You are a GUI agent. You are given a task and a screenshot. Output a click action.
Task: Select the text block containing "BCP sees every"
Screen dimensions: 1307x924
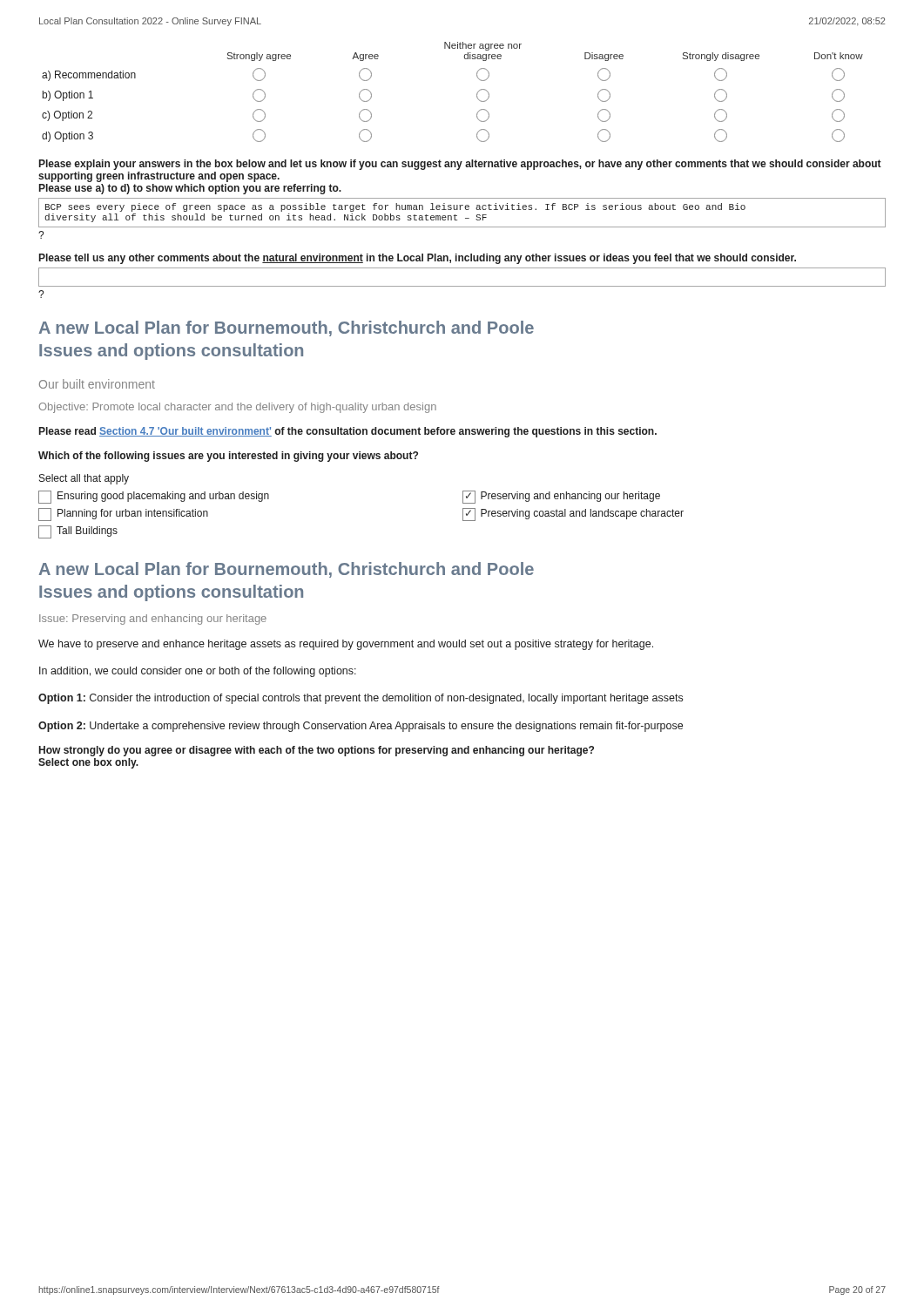[462, 220]
